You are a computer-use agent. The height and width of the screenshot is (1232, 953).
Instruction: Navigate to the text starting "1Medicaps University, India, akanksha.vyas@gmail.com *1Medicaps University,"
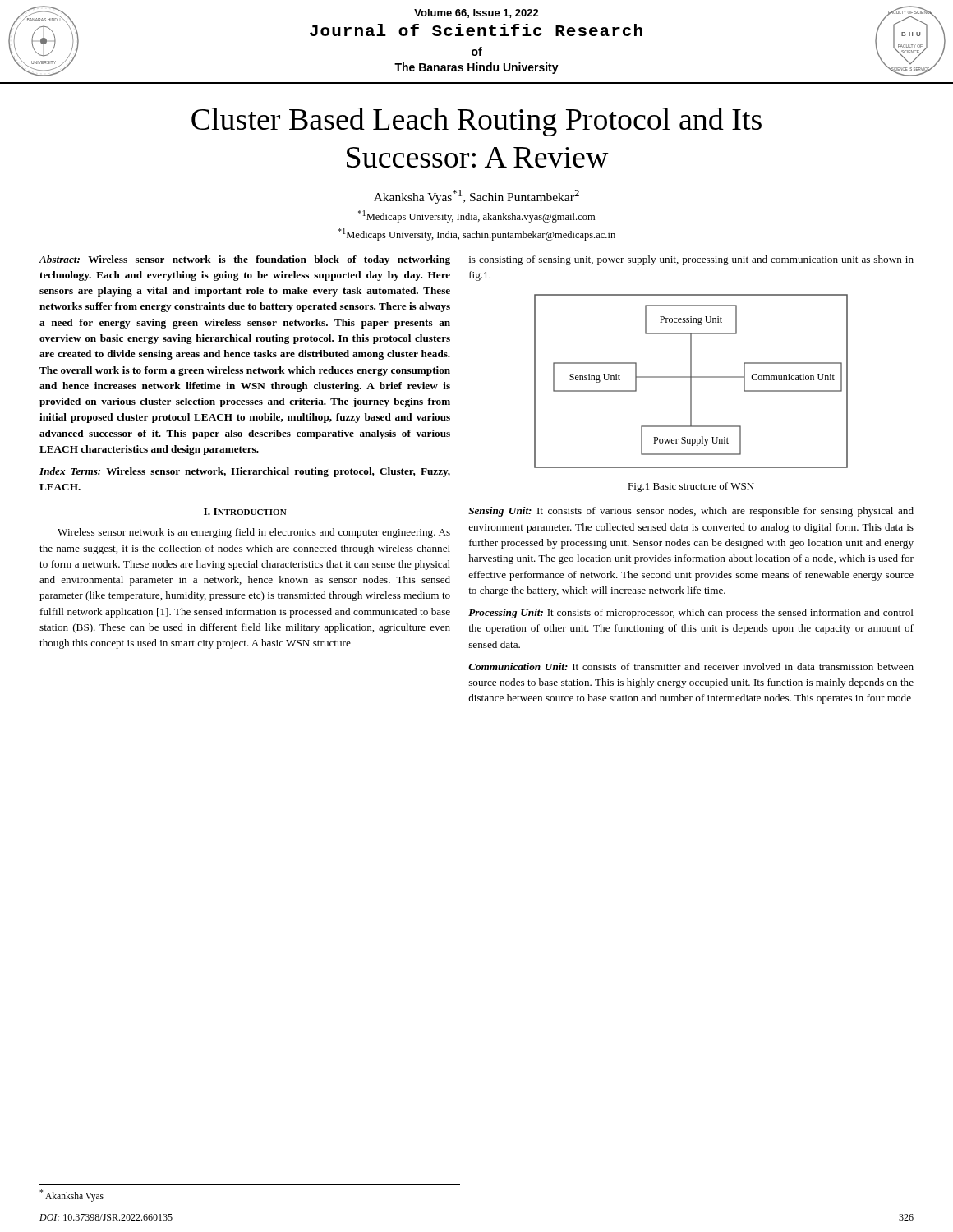pos(476,225)
